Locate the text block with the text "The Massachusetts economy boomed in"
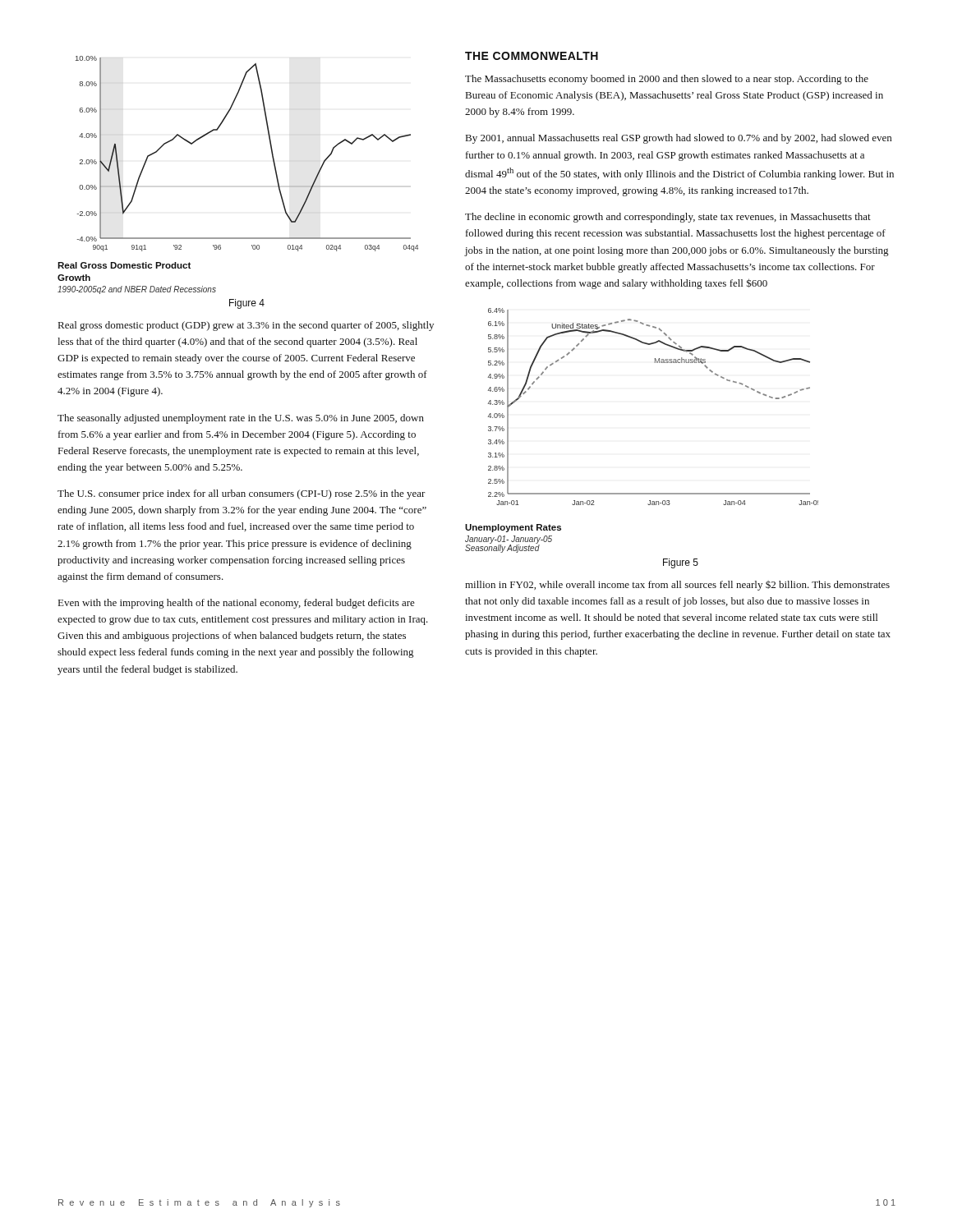 point(674,95)
